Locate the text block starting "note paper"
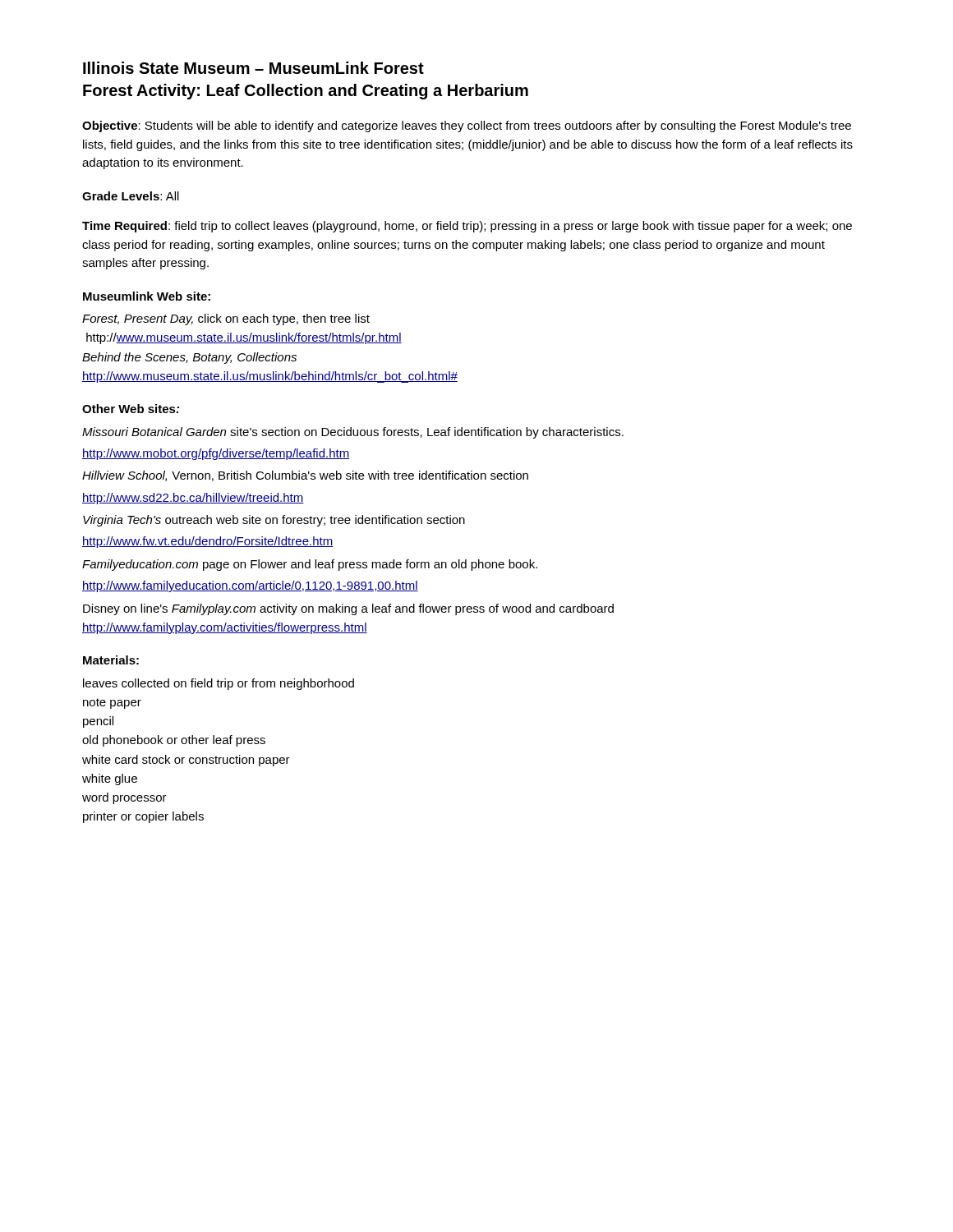Screen dimensions: 1232x953 (x=112, y=703)
